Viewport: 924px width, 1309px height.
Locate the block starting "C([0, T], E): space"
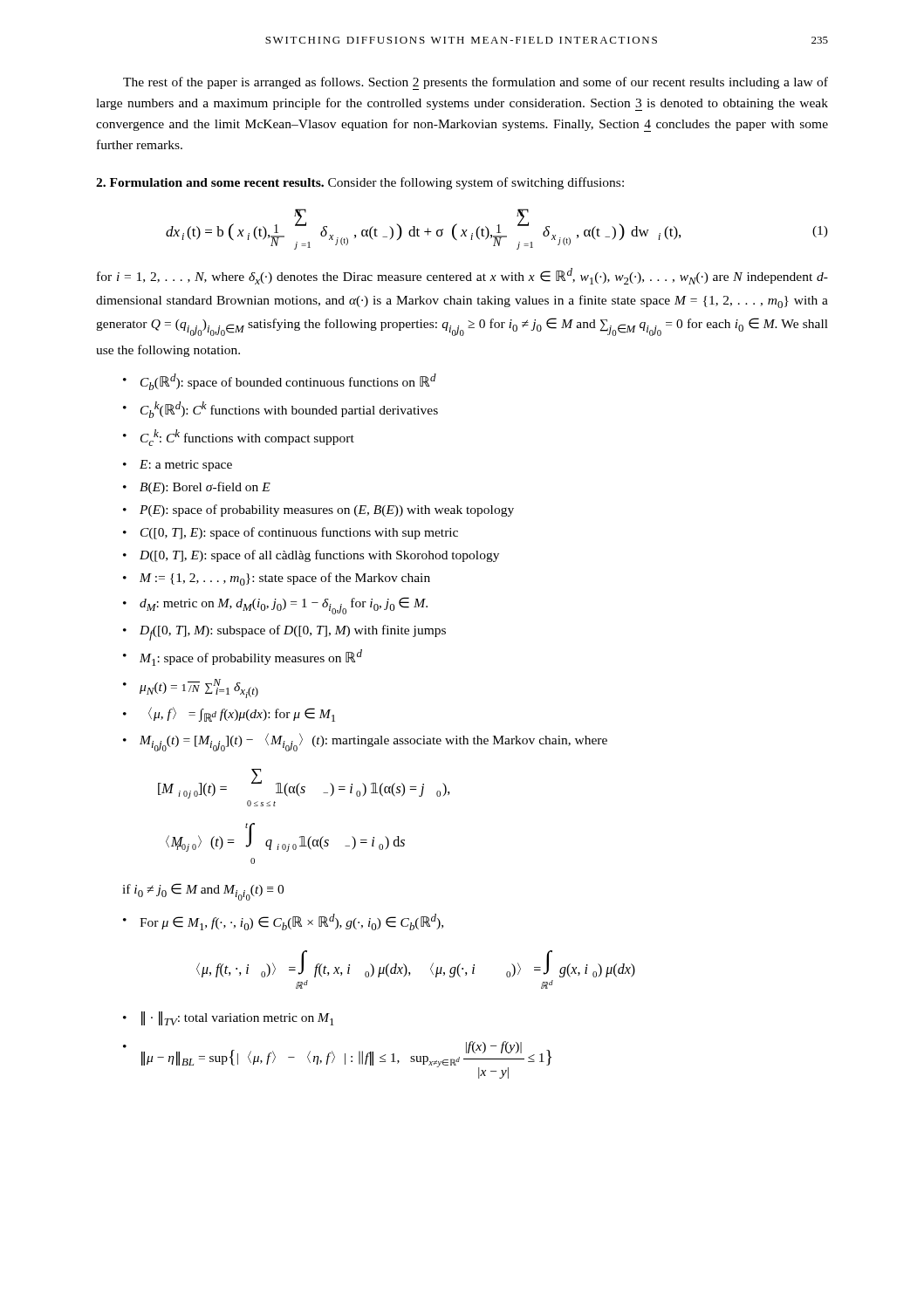299,532
